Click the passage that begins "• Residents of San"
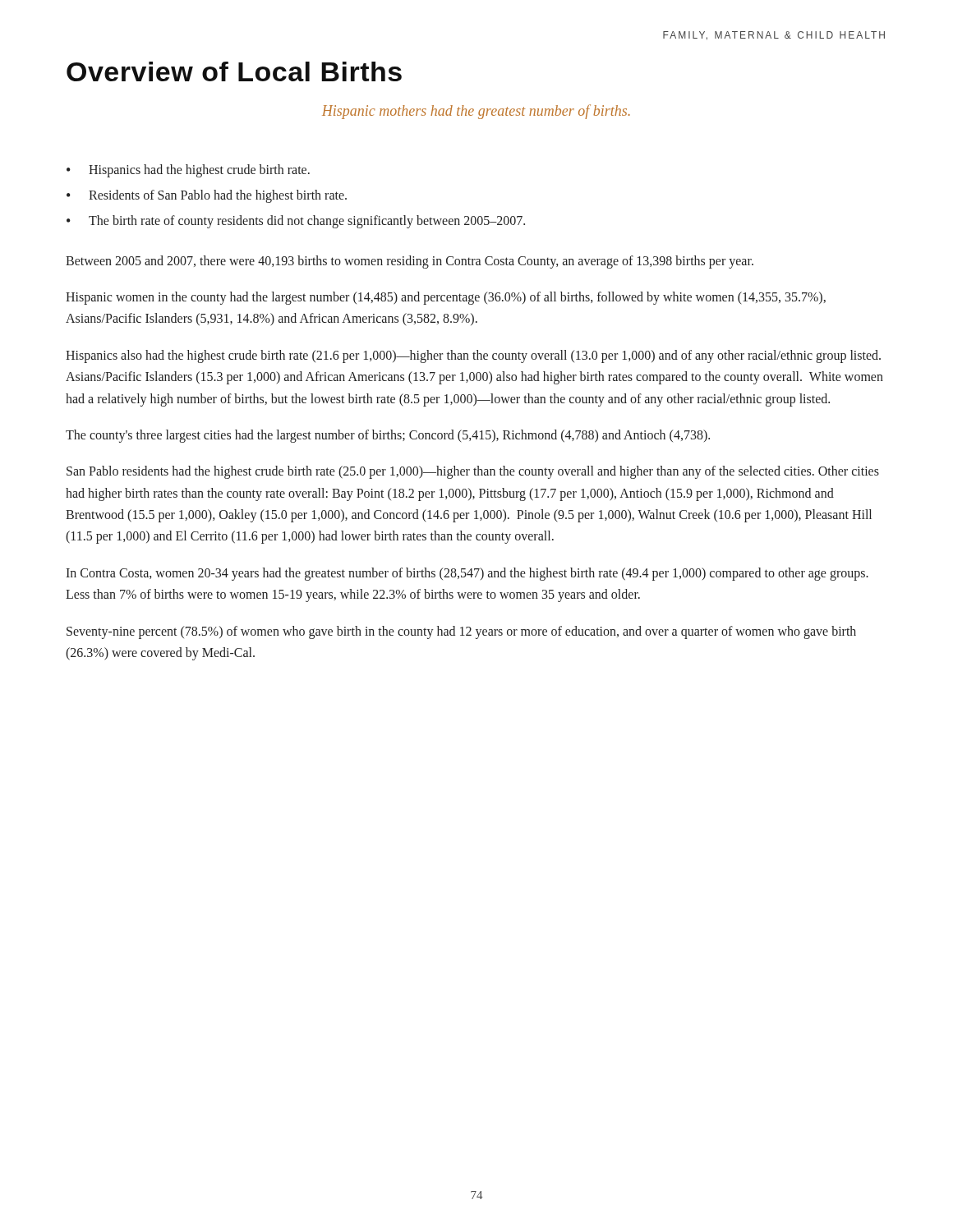 point(207,196)
